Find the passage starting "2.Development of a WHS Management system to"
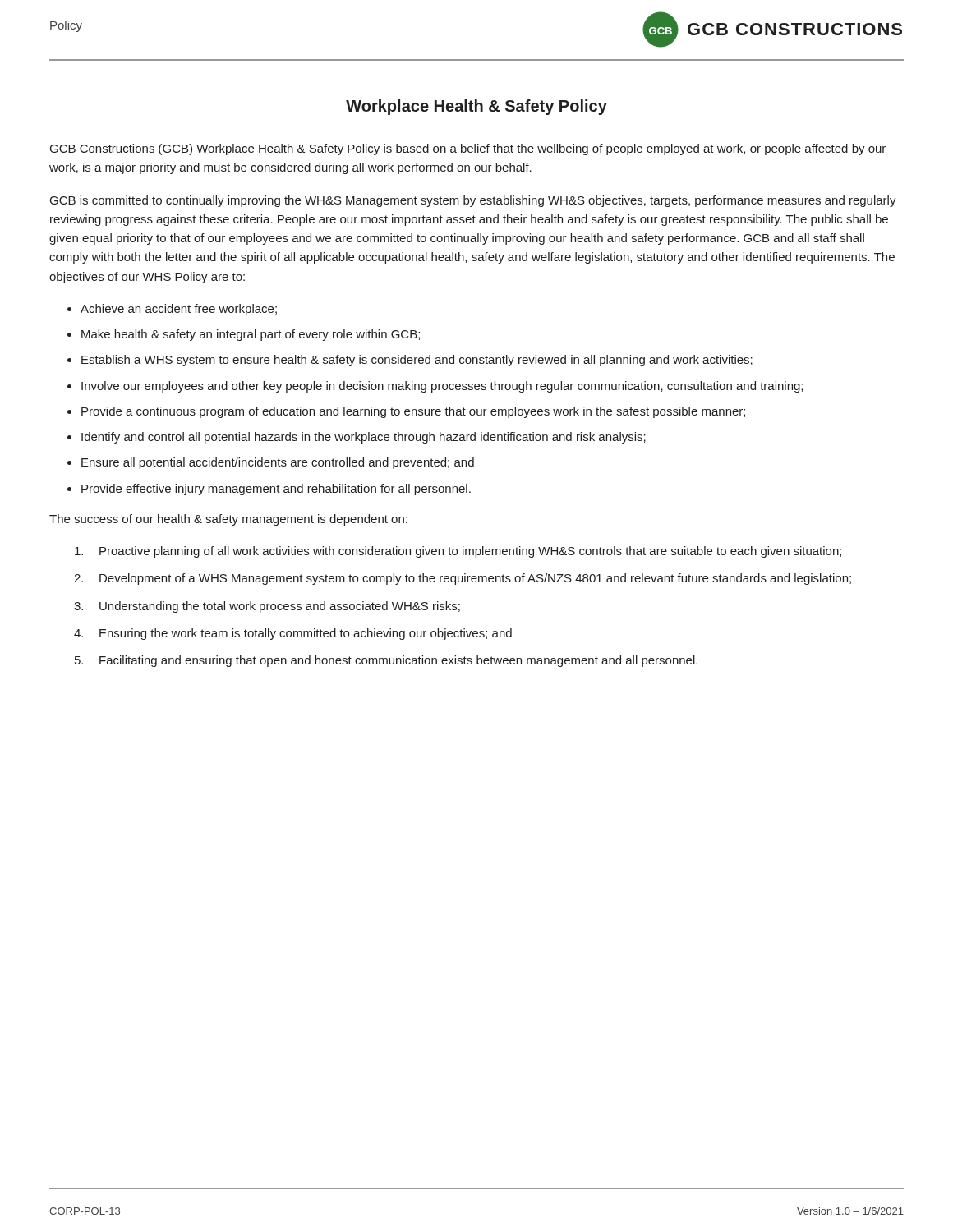This screenshot has width=953, height=1232. pyautogui.click(x=463, y=578)
